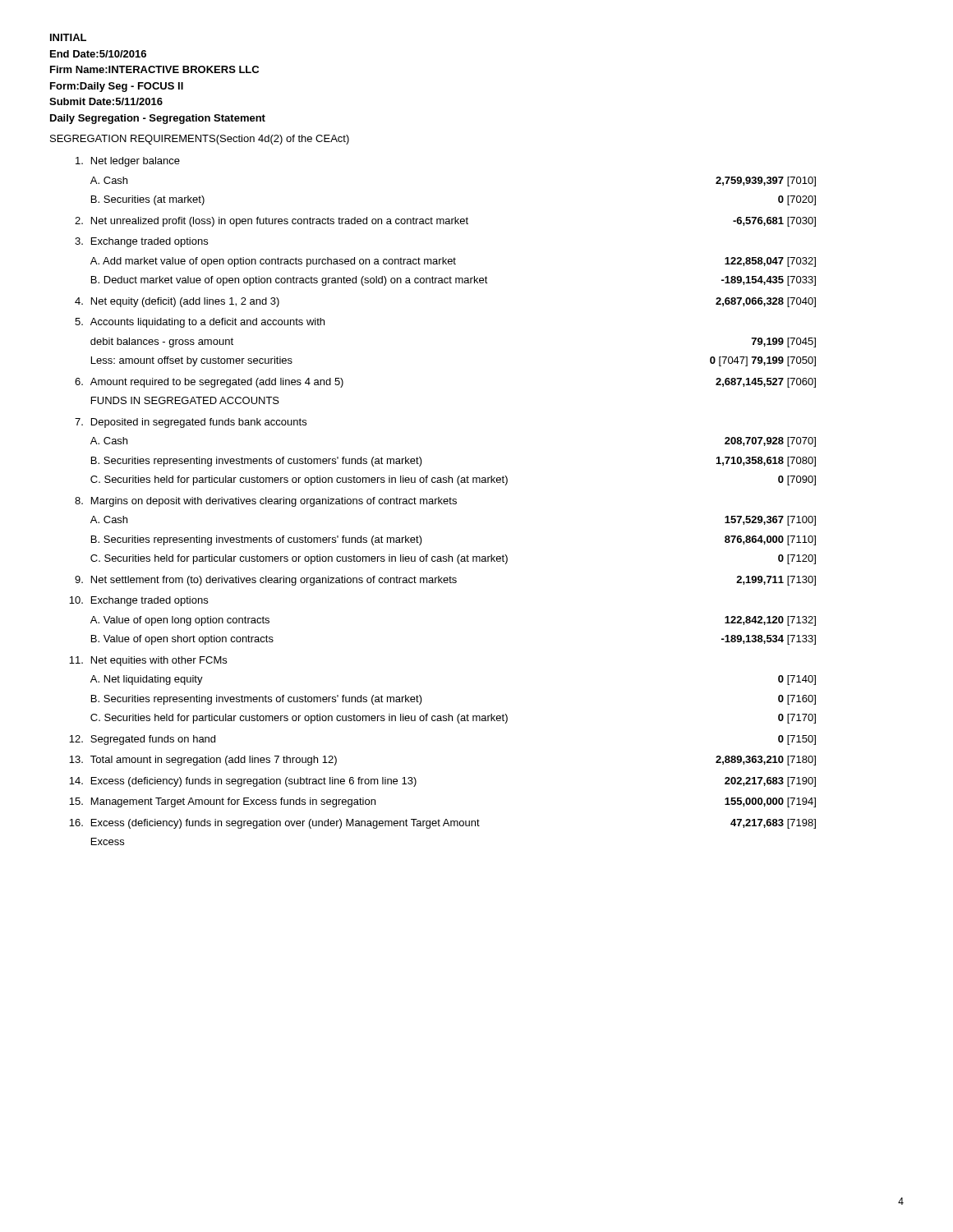Point to the block beginning "16. Excess (deficiency) funds"
The image size is (953, 1232).
click(476, 832)
